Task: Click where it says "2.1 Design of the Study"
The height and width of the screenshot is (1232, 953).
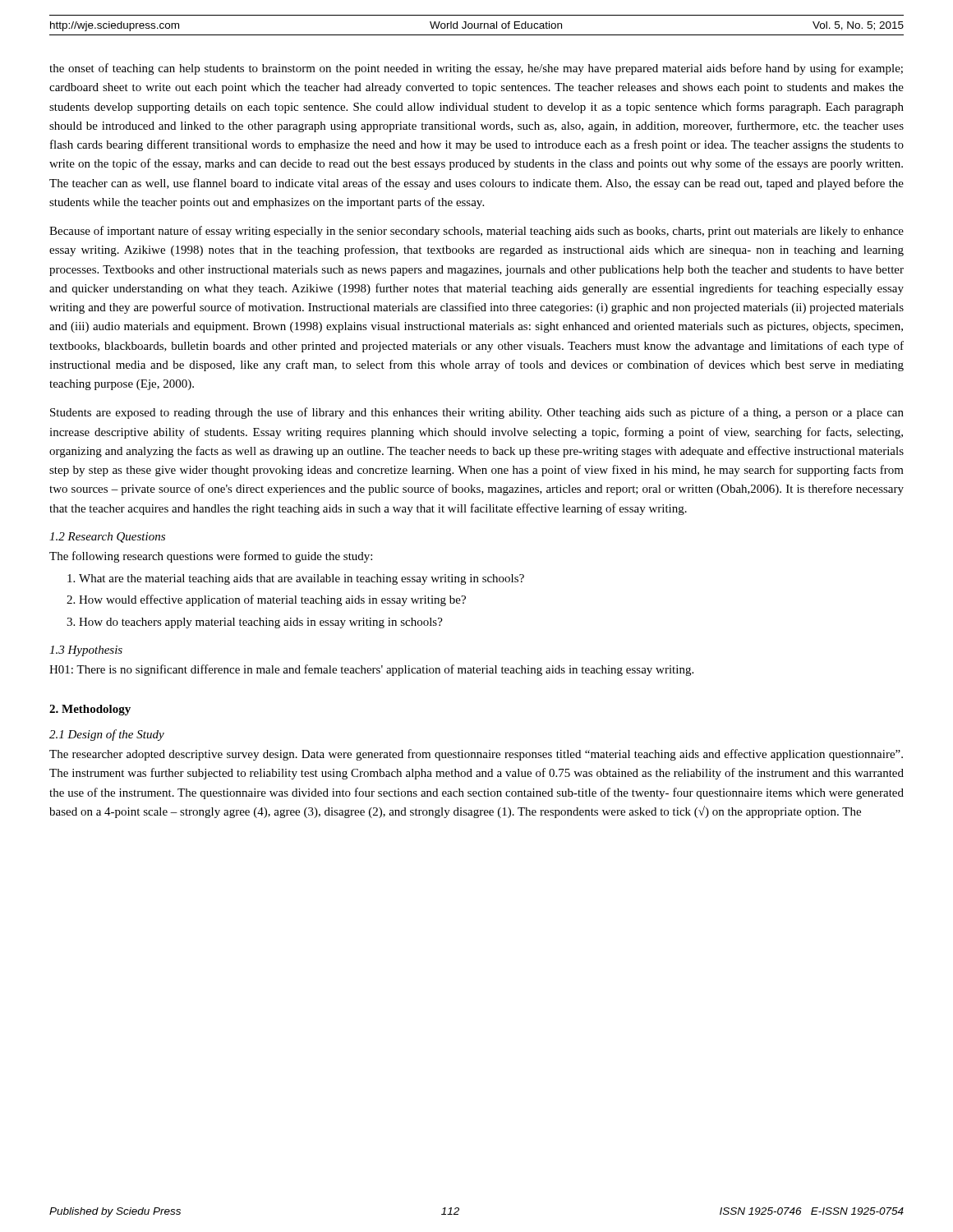Action: point(107,734)
